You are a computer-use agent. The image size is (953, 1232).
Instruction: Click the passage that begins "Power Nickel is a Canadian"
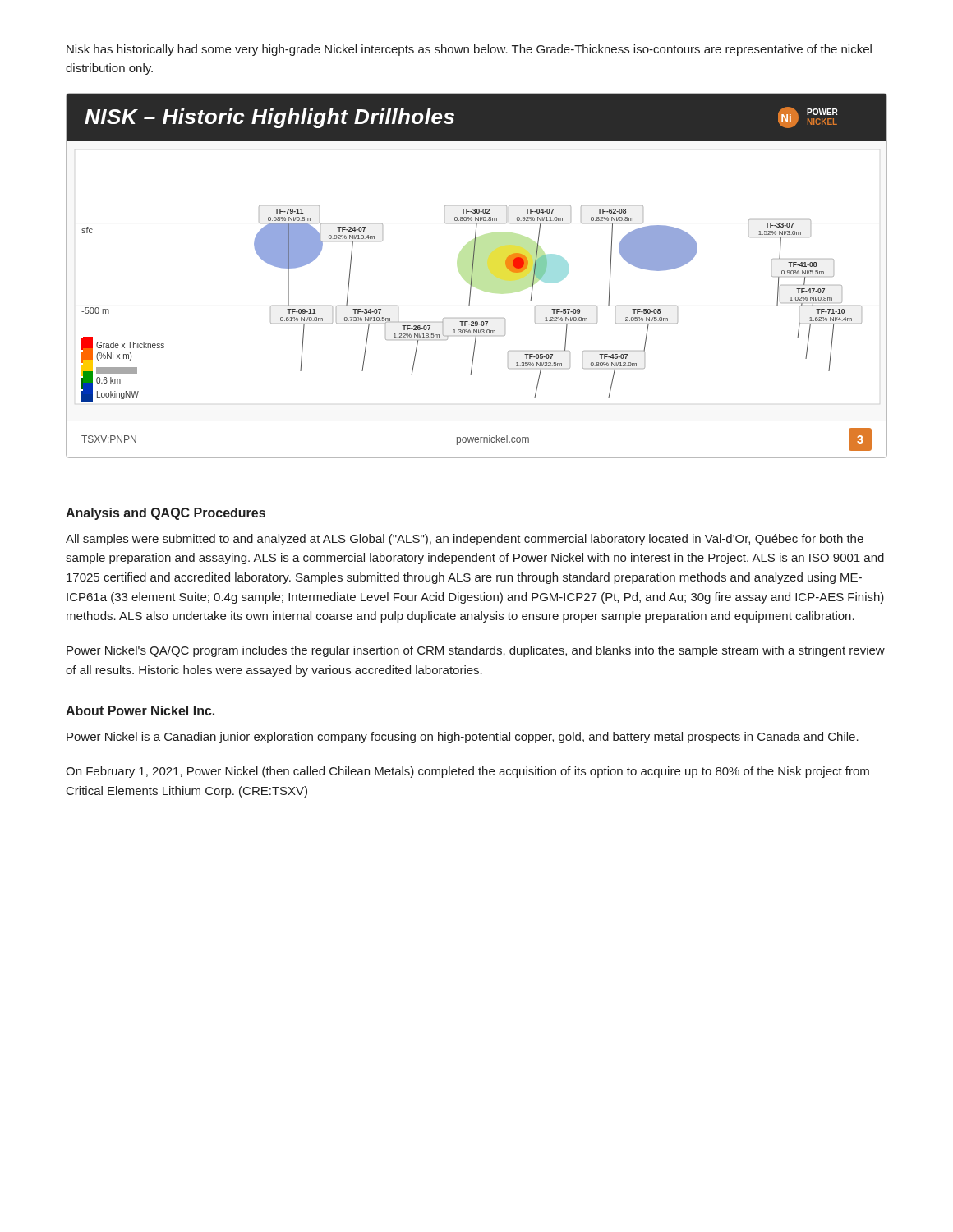click(476, 737)
